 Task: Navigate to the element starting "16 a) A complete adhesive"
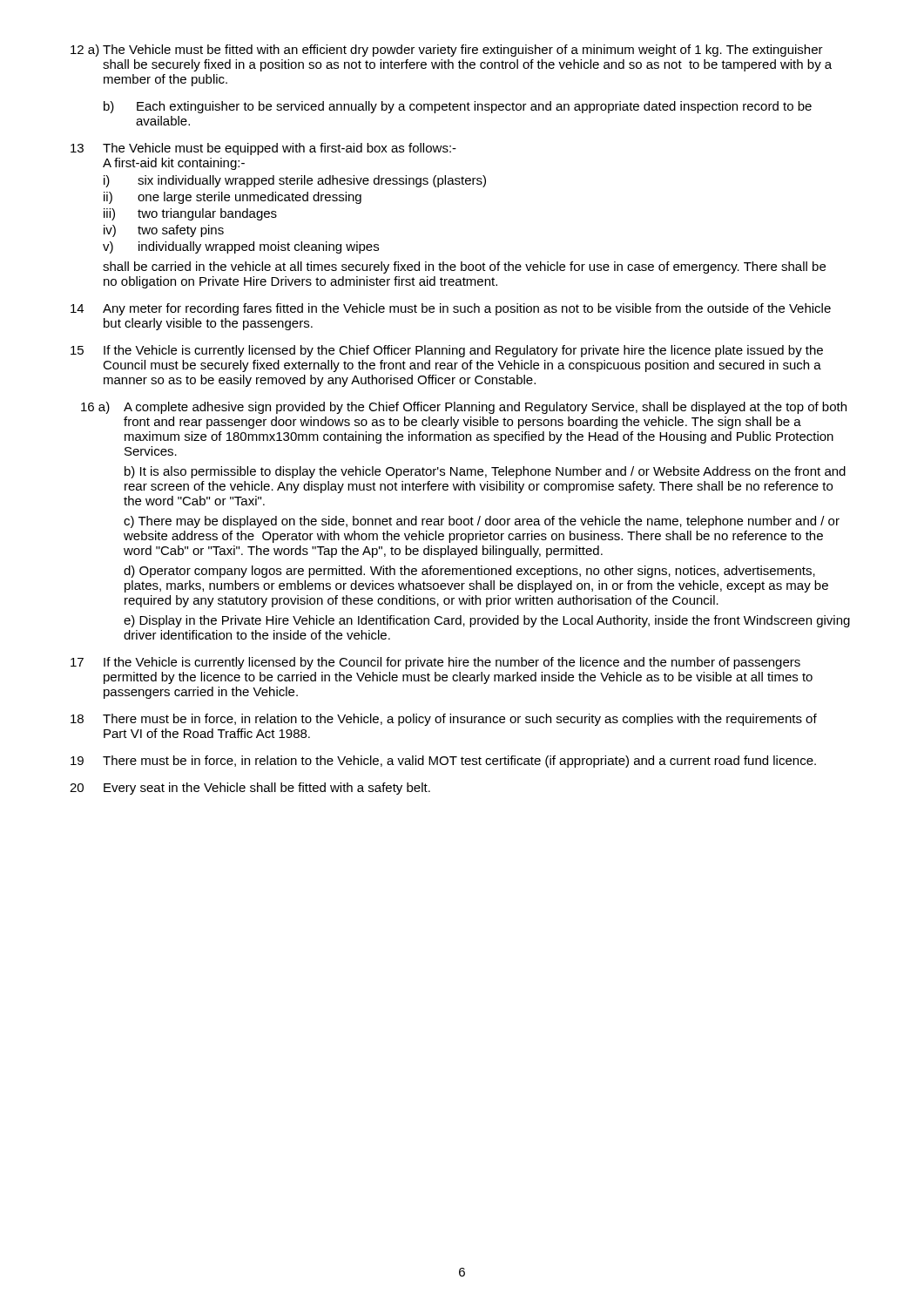(x=462, y=521)
